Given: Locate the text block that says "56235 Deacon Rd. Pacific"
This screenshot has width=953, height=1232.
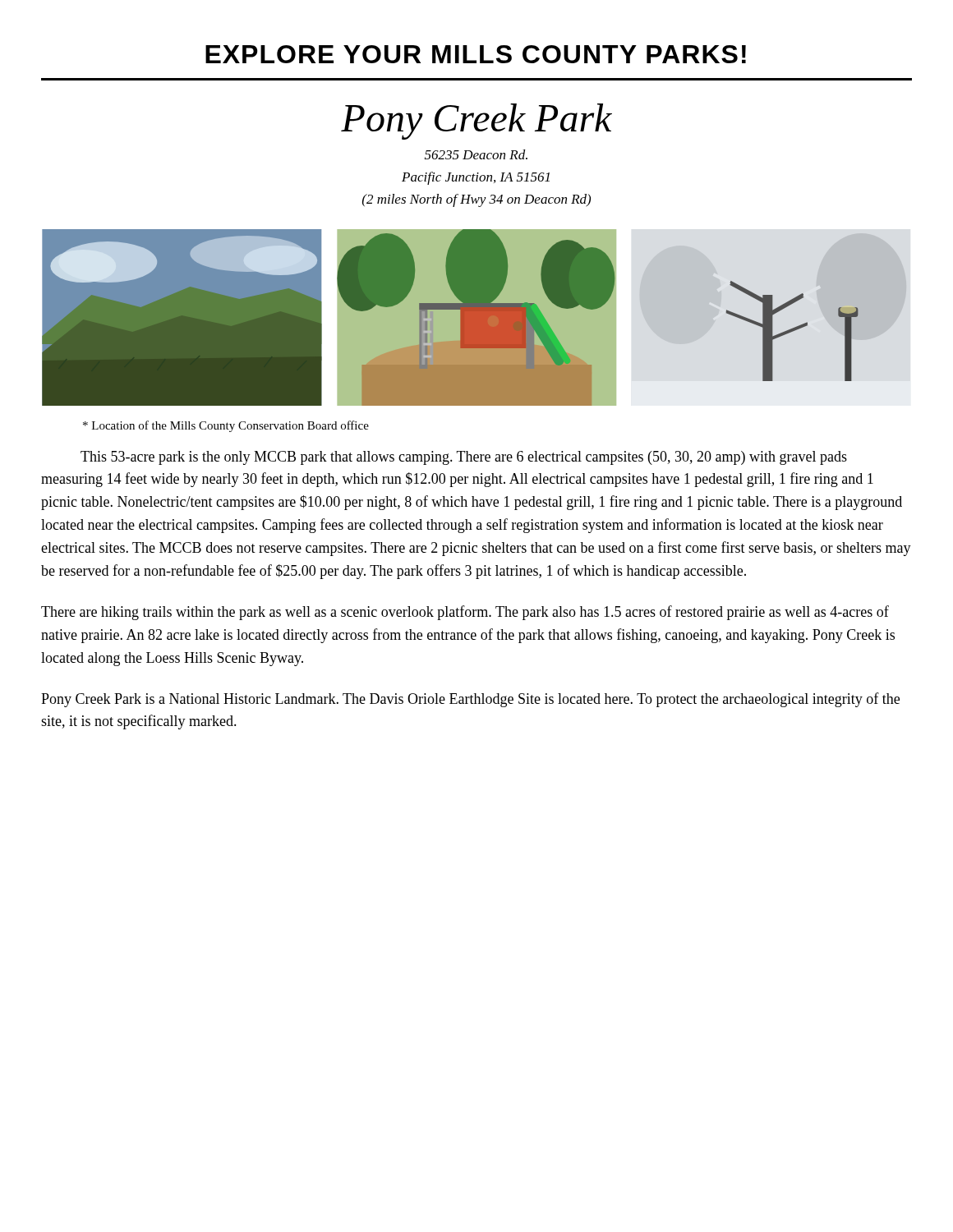Looking at the screenshot, I should click(x=476, y=177).
